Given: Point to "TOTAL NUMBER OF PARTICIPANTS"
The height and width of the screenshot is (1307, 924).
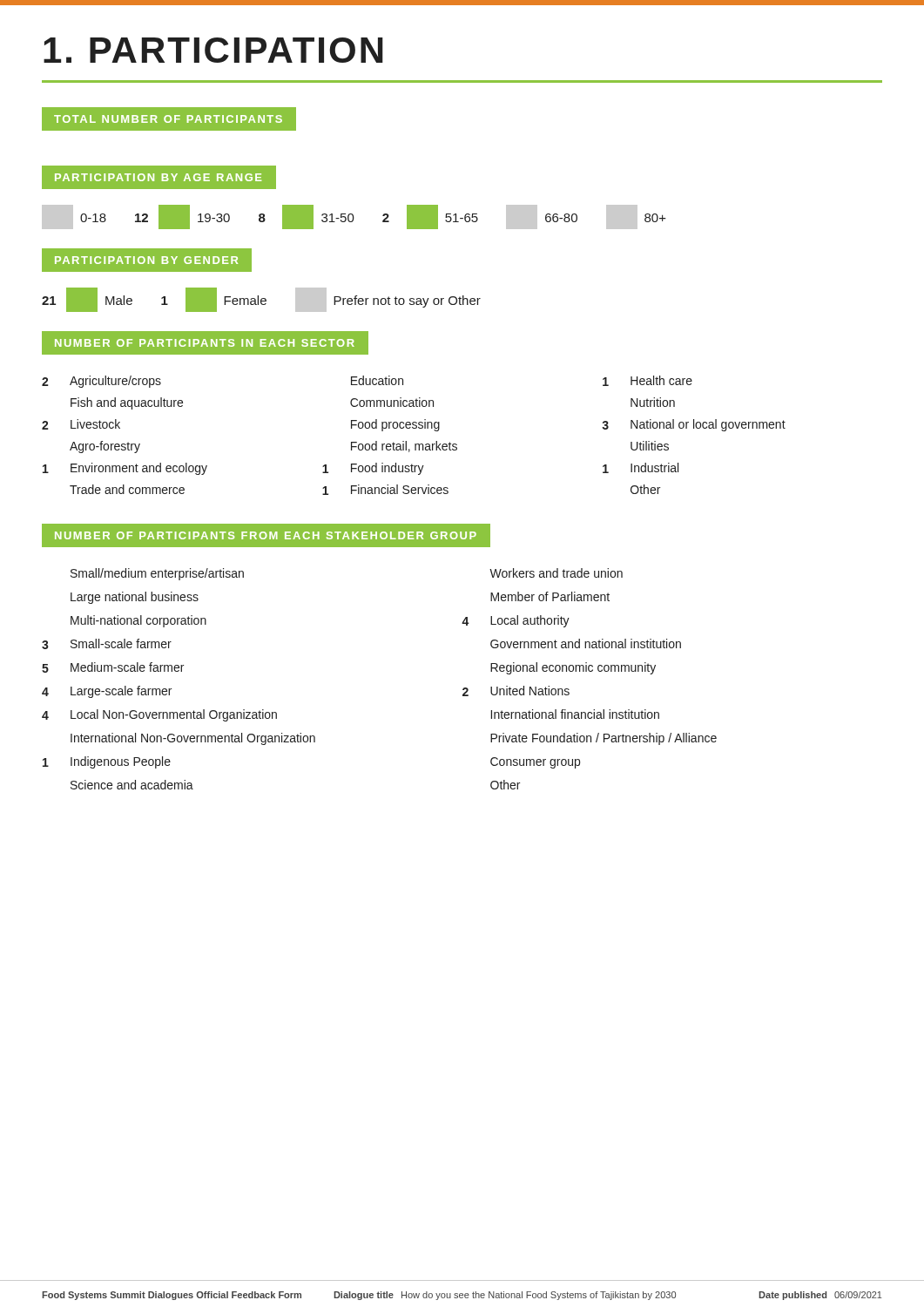Looking at the screenshot, I should (169, 119).
